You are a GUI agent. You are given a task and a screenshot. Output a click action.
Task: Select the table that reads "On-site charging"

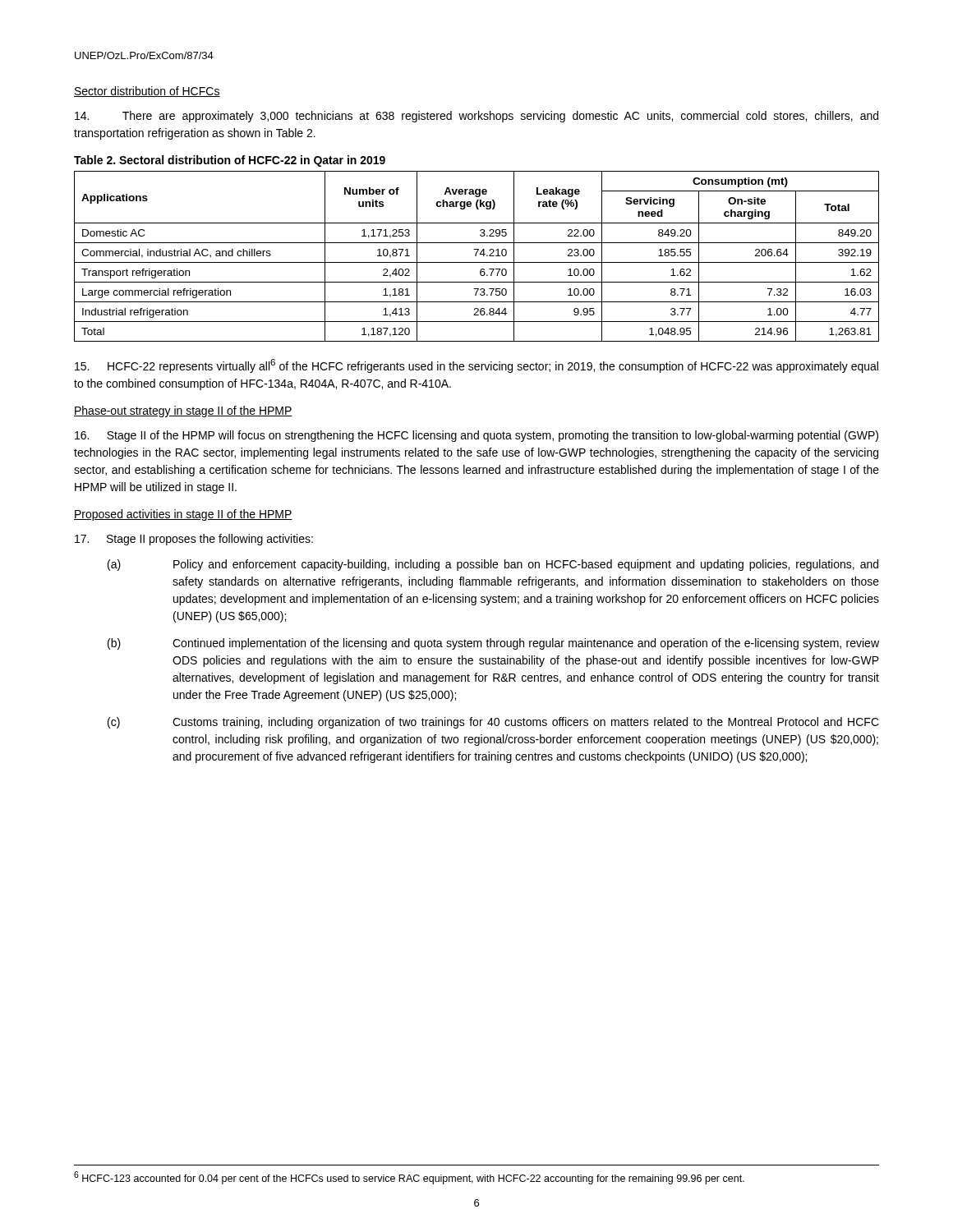pos(476,256)
